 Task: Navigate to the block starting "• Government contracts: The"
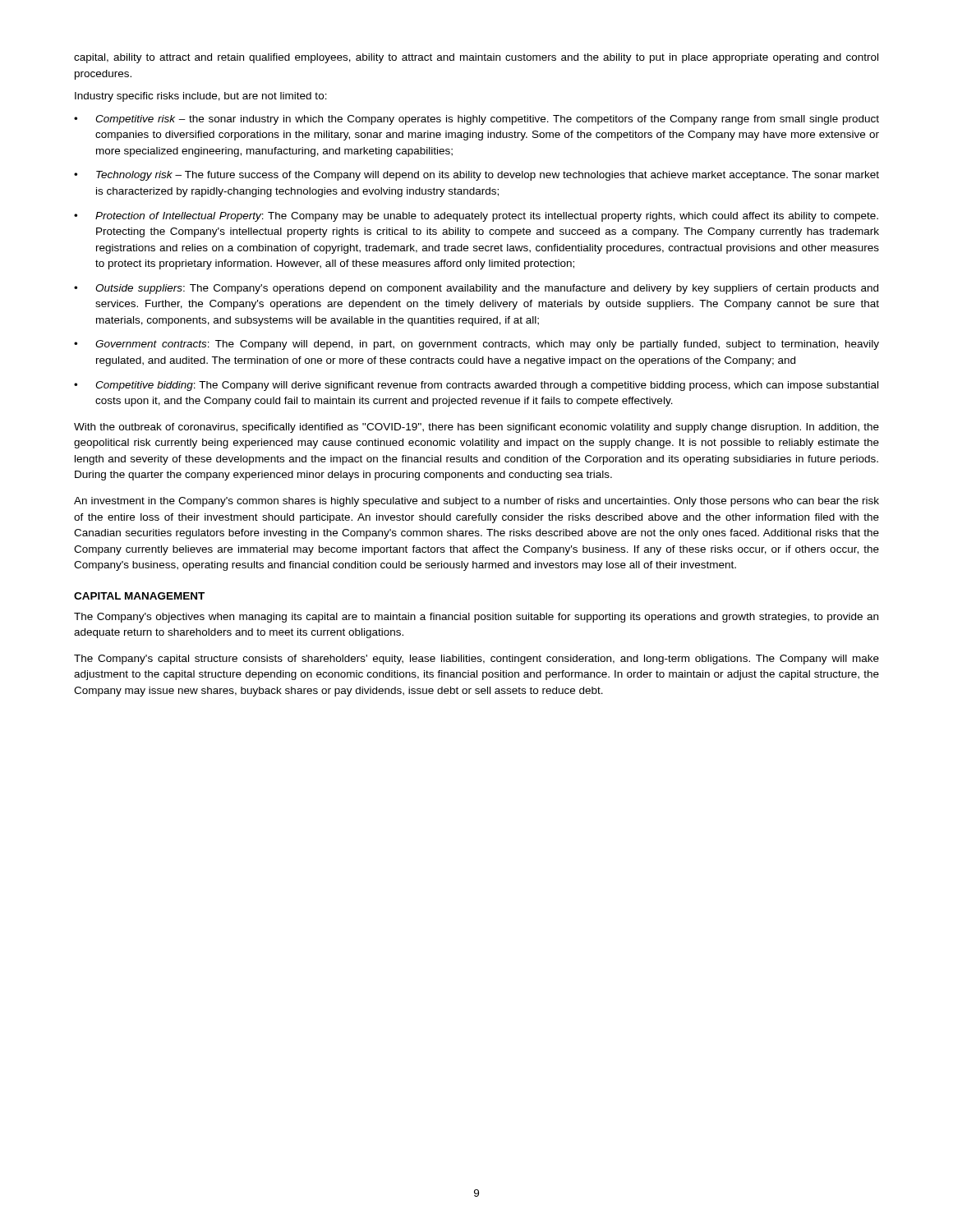click(476, 352)
